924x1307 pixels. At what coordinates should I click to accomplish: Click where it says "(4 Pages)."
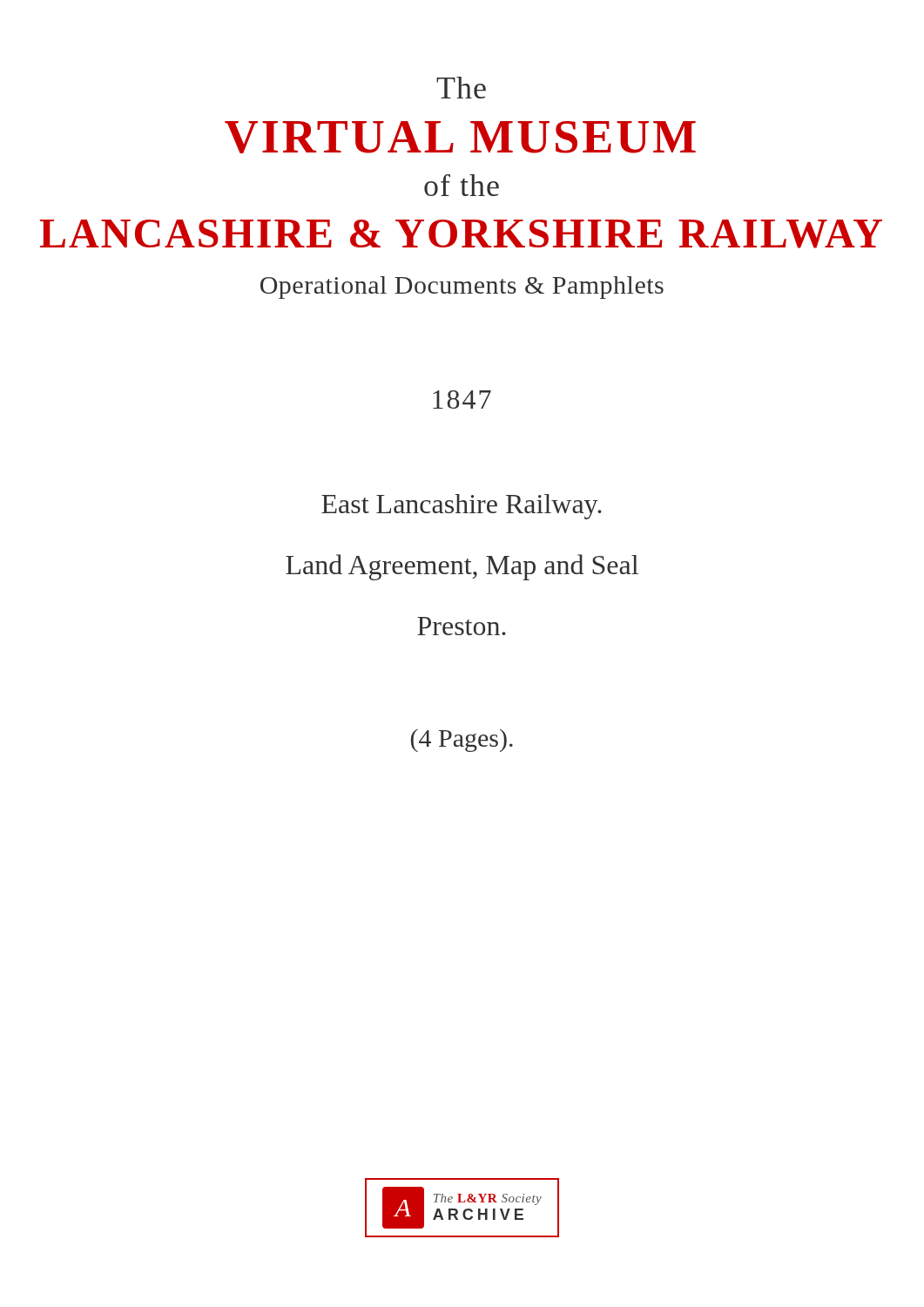click(462, 738)
